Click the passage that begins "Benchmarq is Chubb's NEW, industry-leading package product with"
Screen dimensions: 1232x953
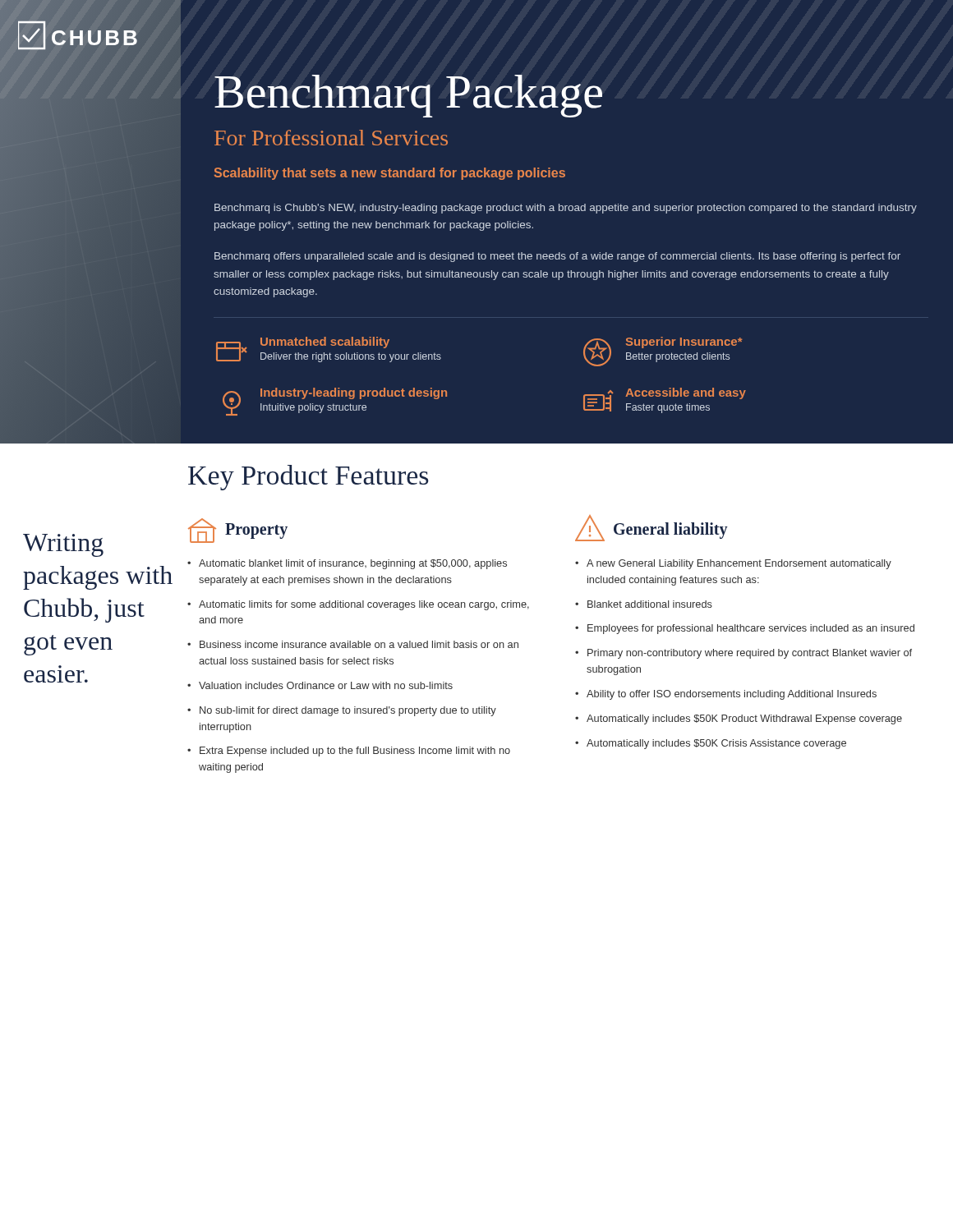coord(571,216)
